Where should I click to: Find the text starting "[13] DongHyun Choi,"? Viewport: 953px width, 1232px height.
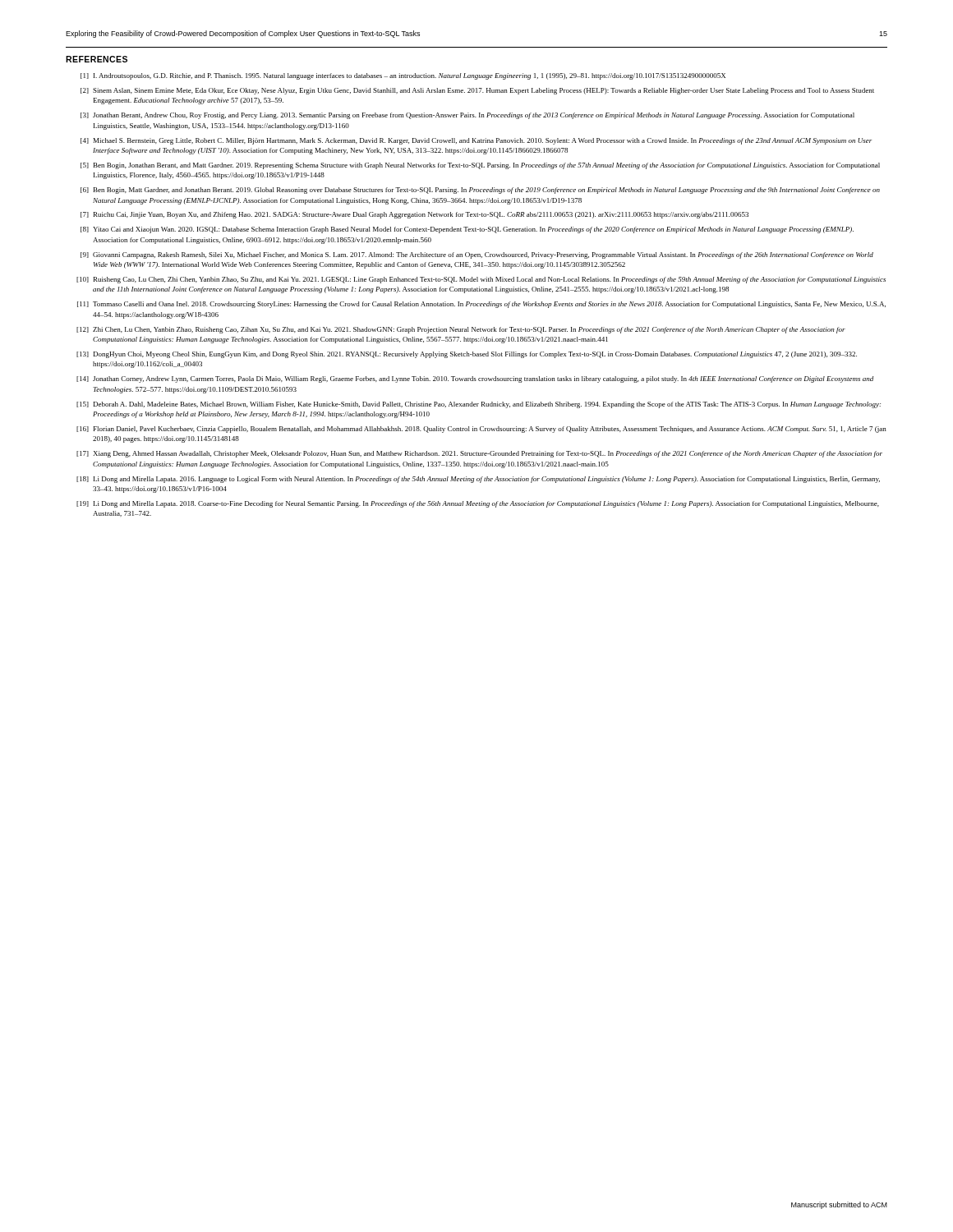coord(476,359)
